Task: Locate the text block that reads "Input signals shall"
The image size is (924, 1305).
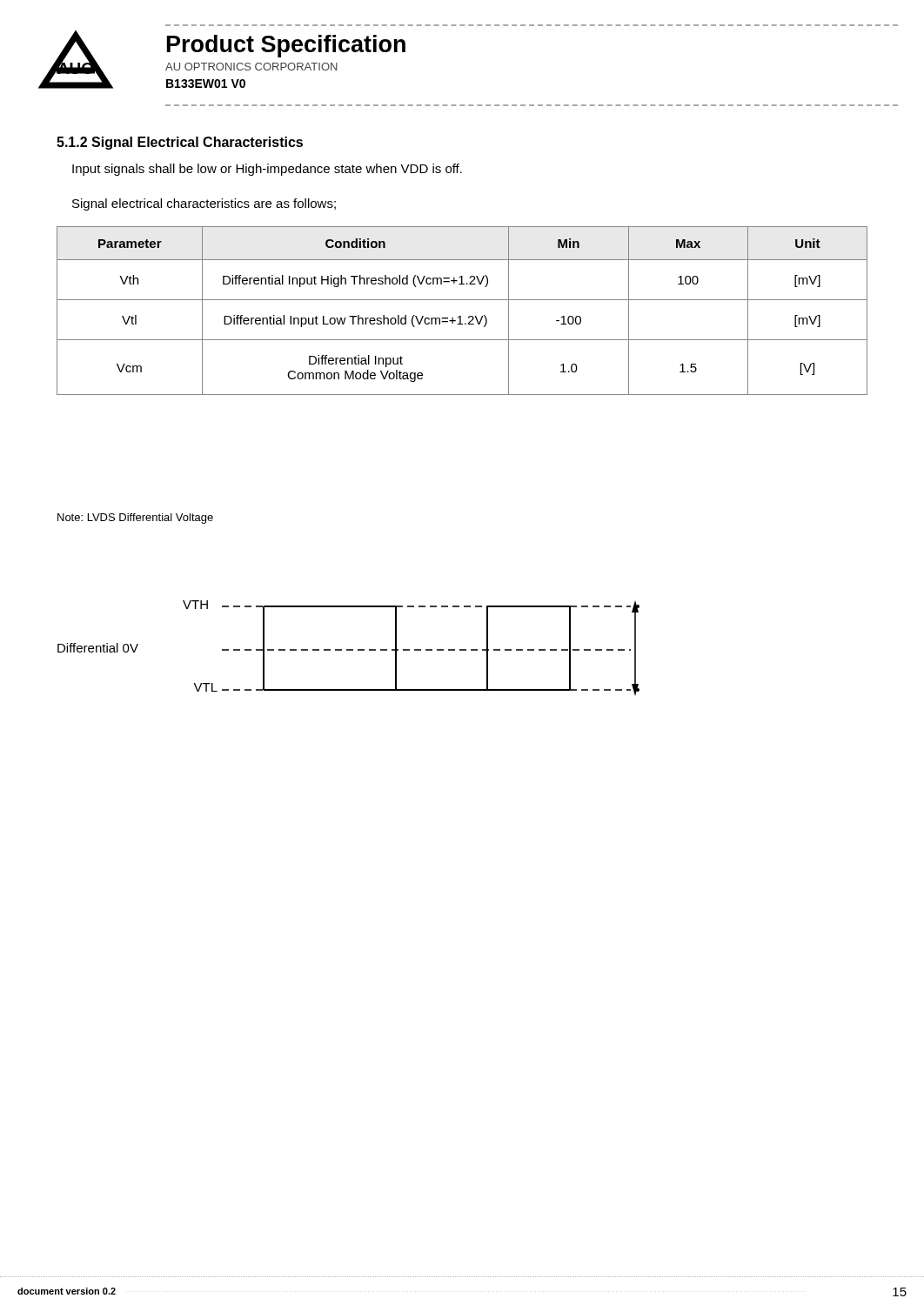Action: coord(267,168)
